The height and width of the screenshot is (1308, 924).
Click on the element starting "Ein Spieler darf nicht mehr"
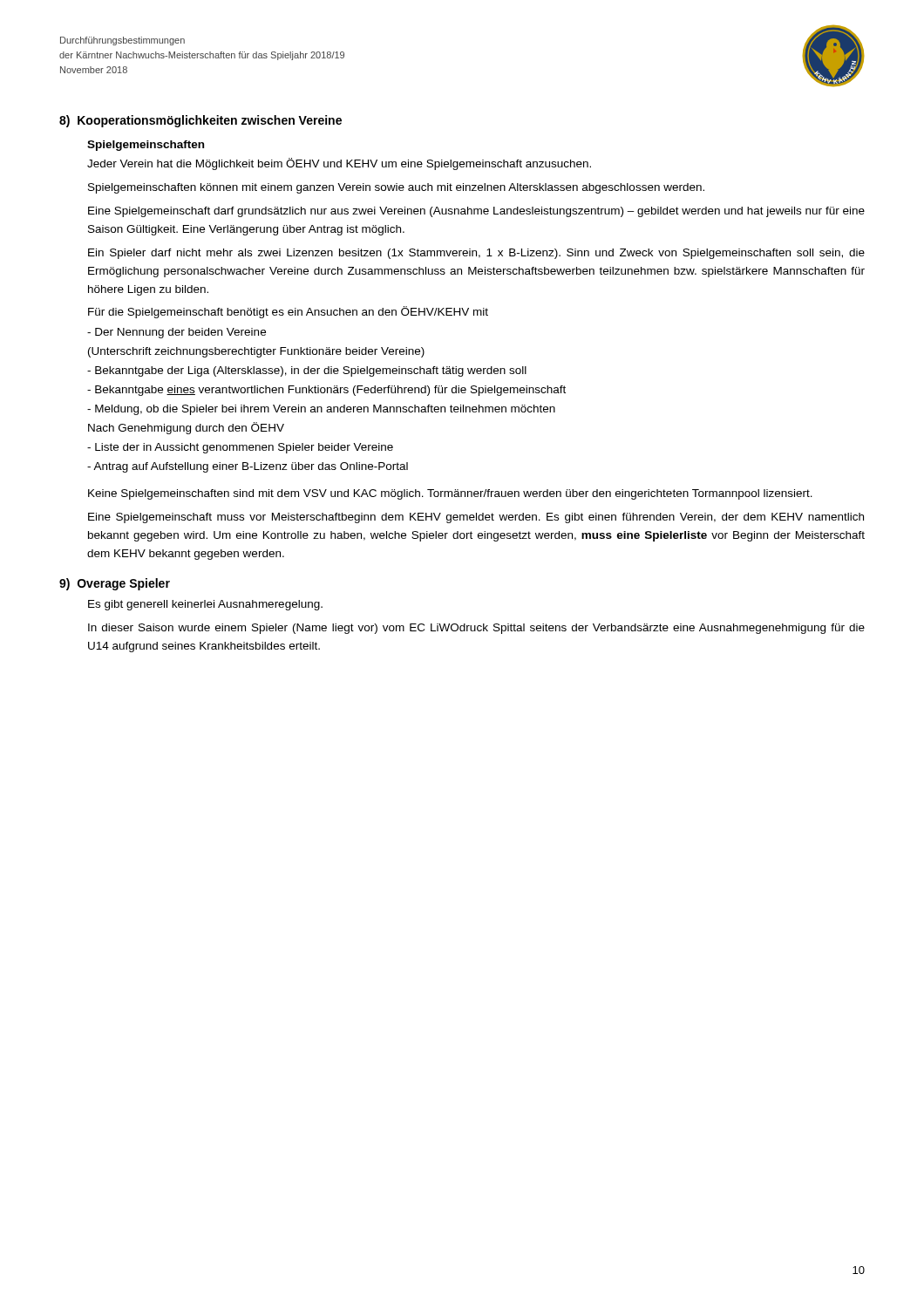point(476,270)
